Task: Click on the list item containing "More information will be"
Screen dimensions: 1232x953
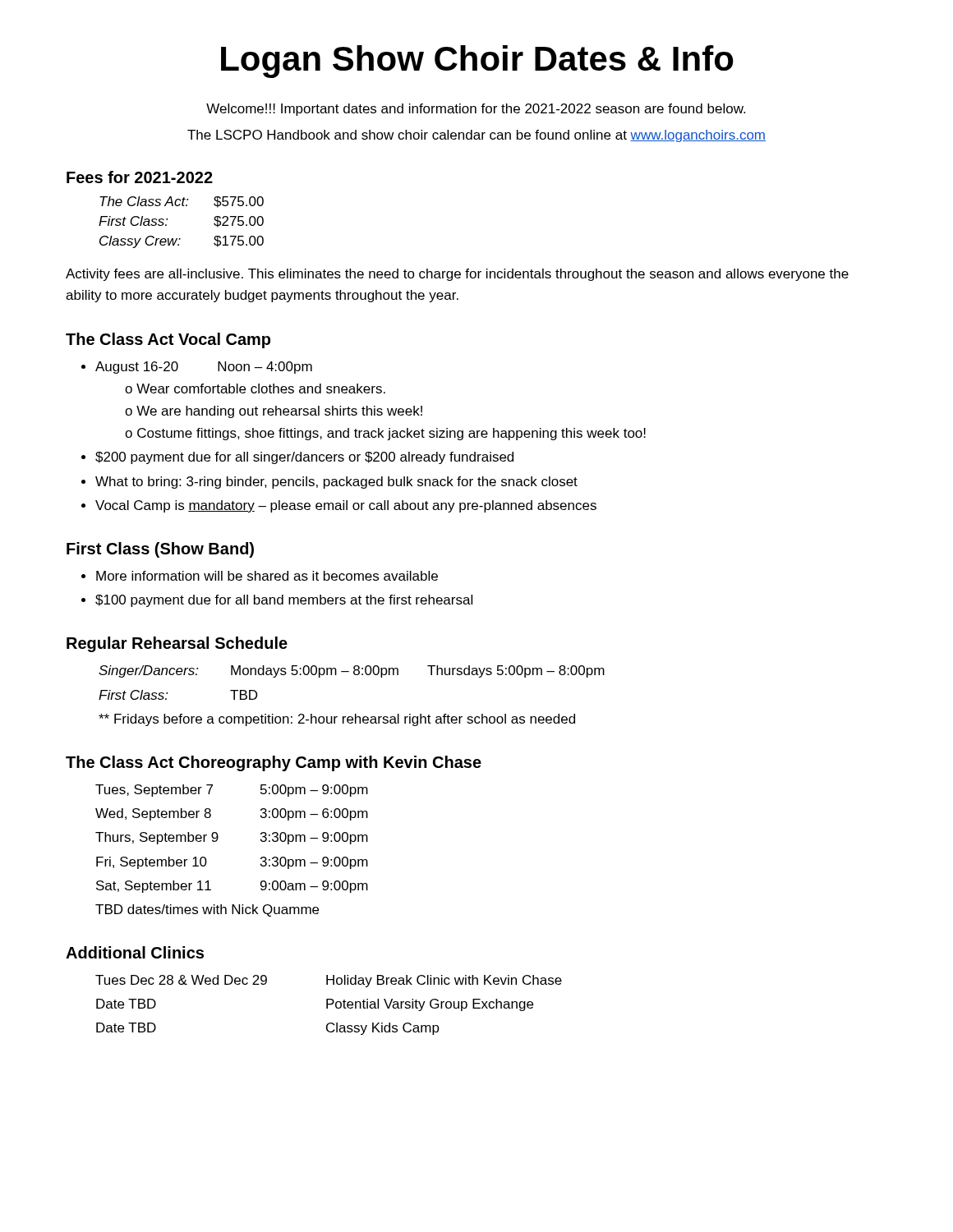Action: click(x=267, y=576)
